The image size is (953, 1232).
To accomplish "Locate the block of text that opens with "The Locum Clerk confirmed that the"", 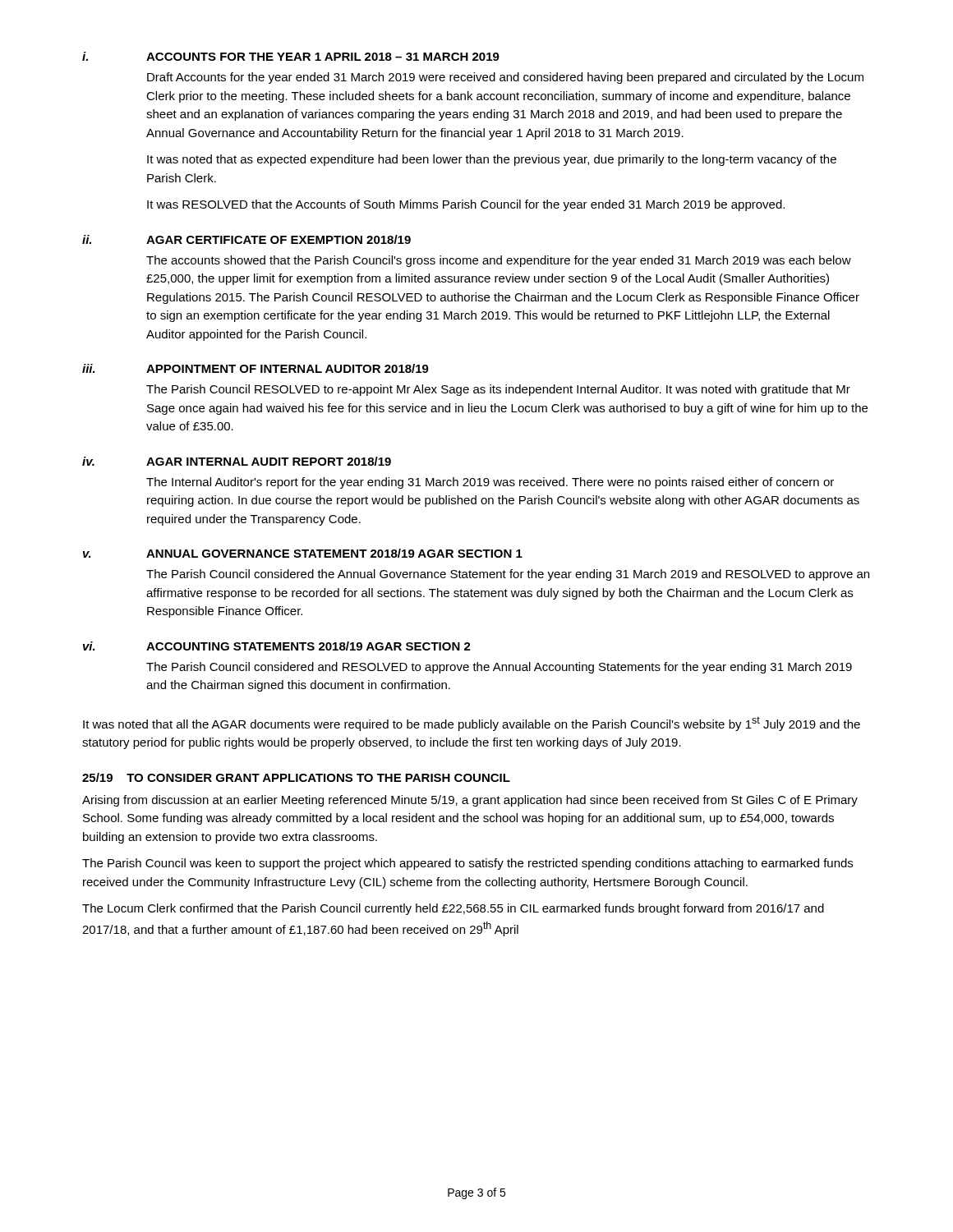I will pos(476,919).
